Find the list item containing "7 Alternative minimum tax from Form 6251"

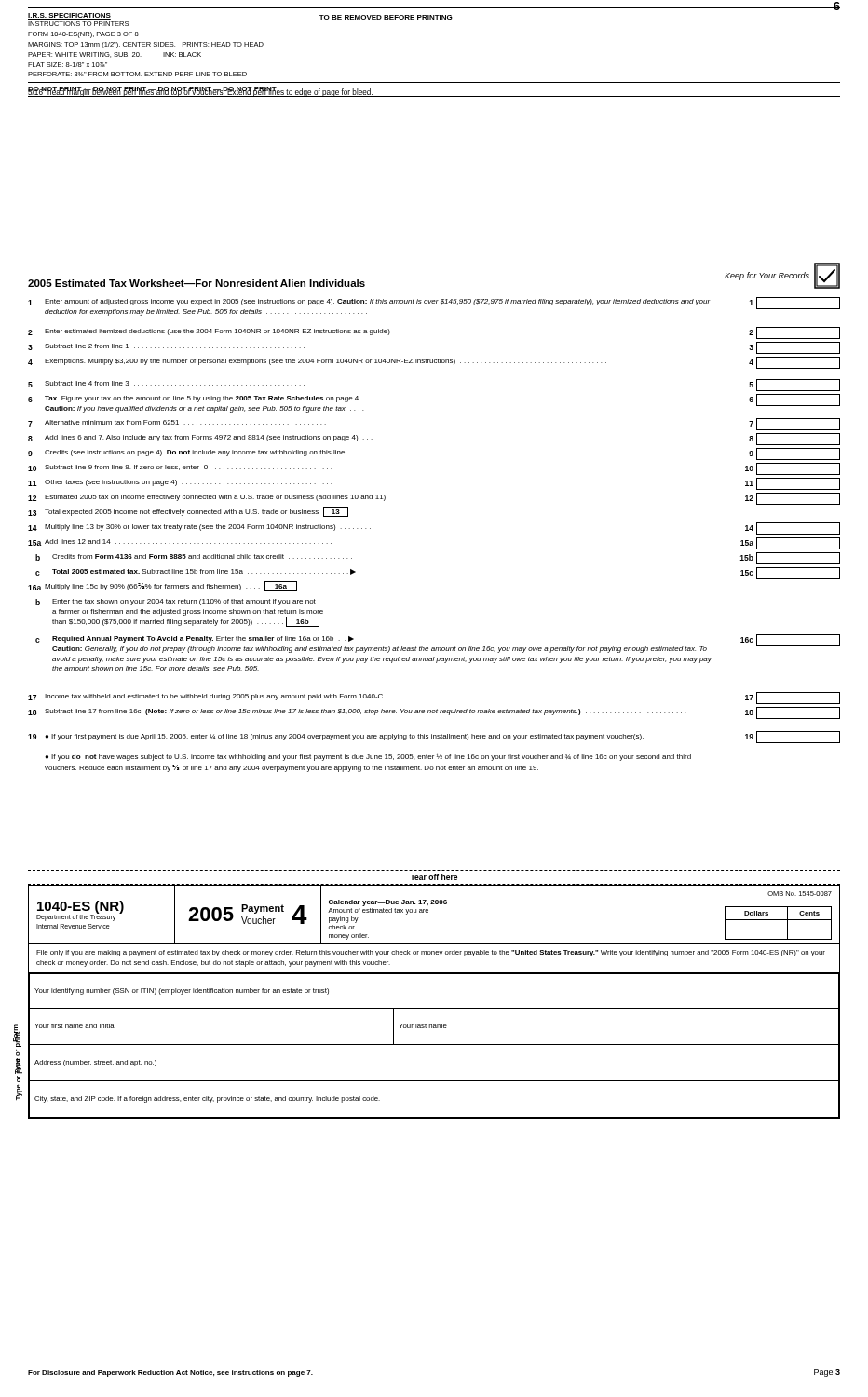30,424
